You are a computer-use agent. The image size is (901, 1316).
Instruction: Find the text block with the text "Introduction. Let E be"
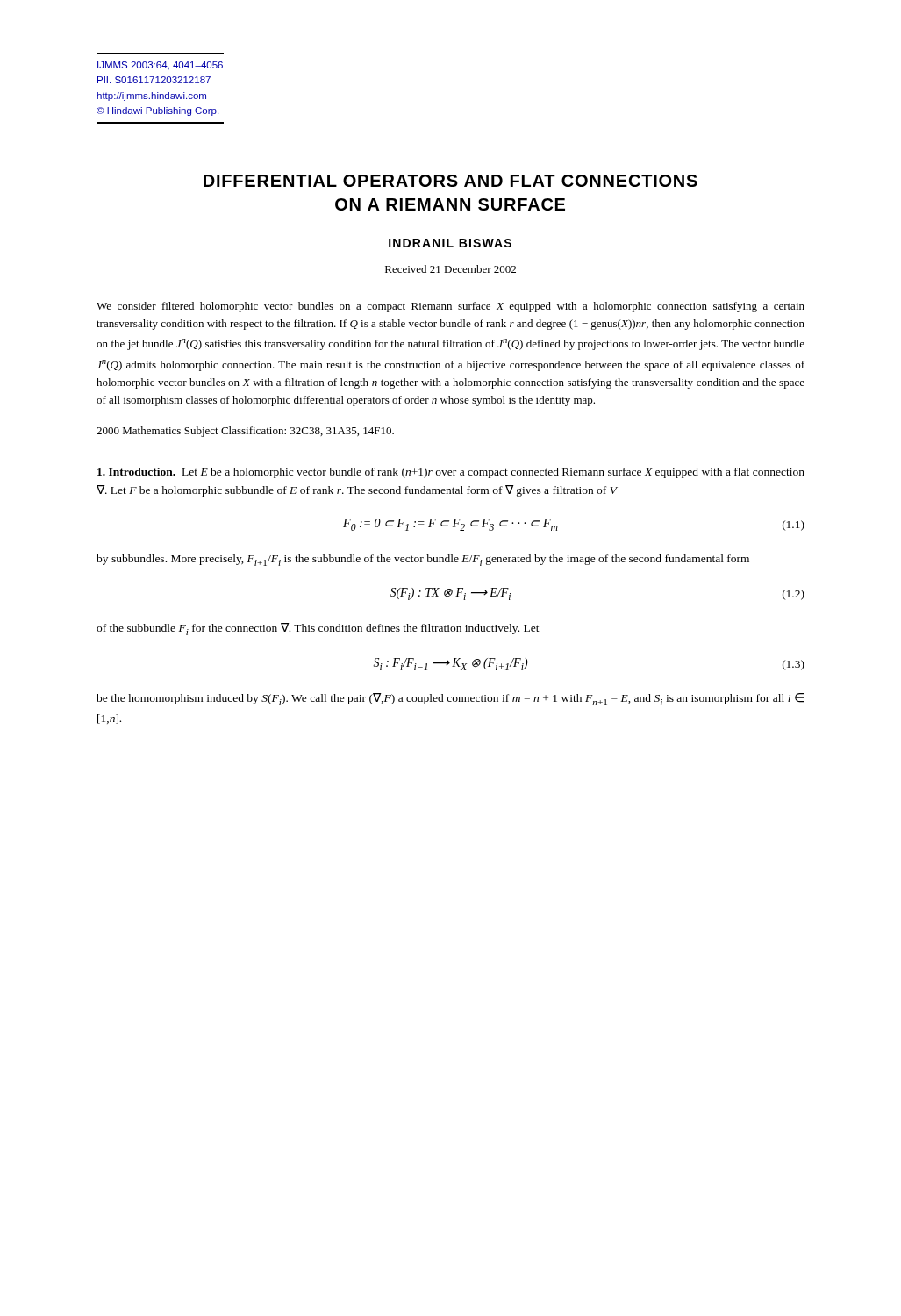(450, 481)
